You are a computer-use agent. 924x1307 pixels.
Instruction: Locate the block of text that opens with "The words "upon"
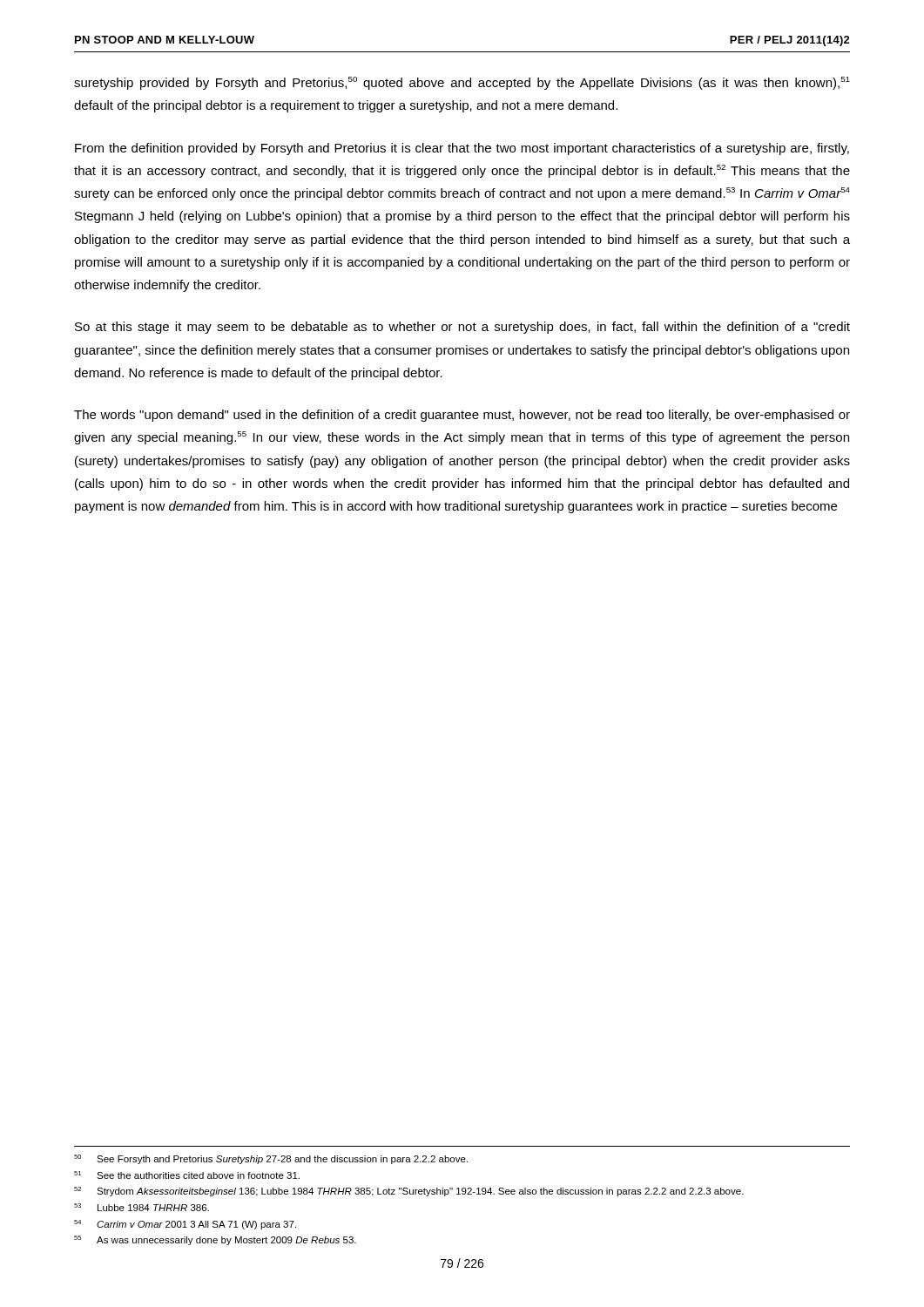click(462, 460)
